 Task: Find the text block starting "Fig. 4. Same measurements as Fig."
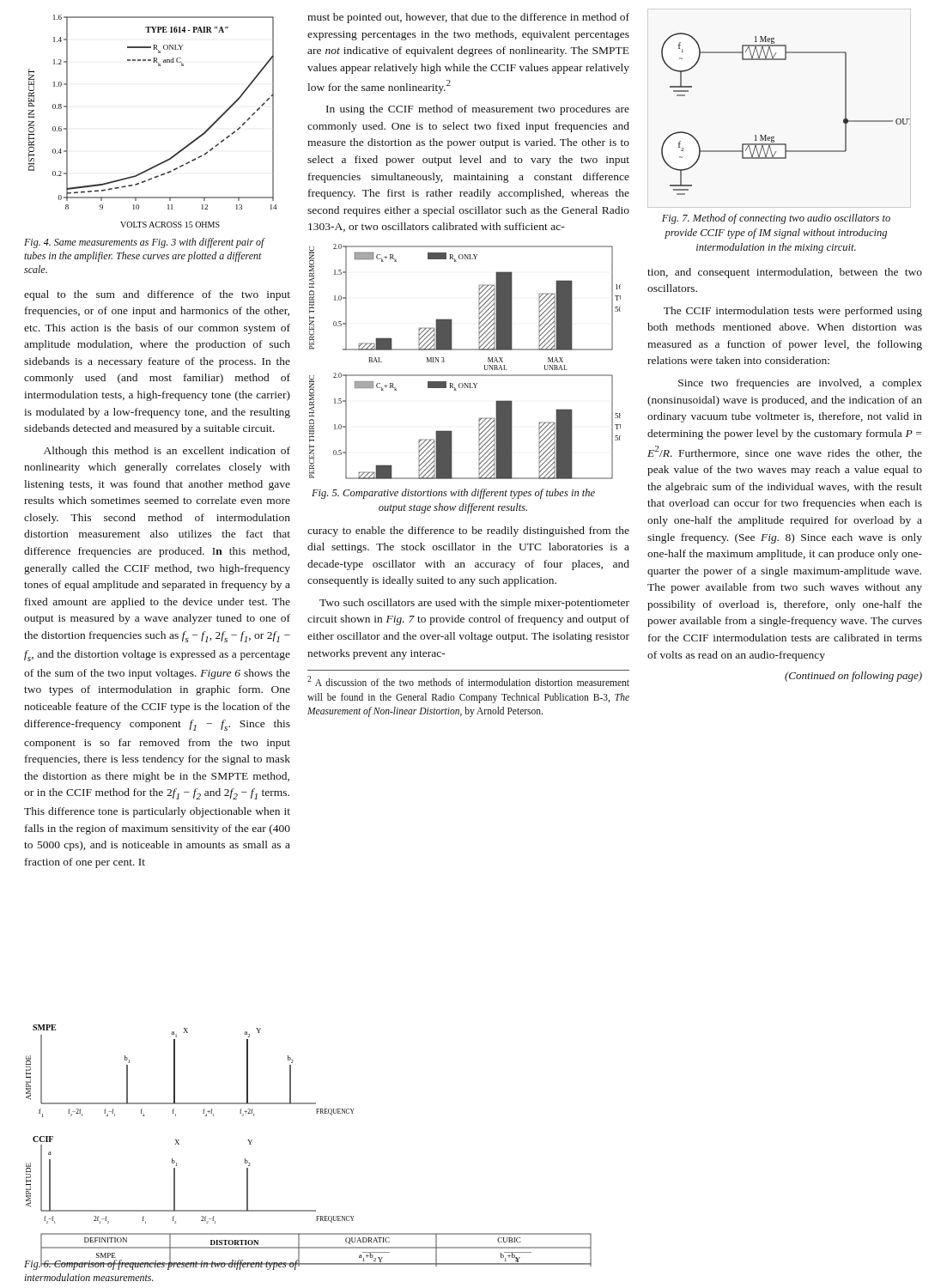pyautogui.click(x=149, y=256)
